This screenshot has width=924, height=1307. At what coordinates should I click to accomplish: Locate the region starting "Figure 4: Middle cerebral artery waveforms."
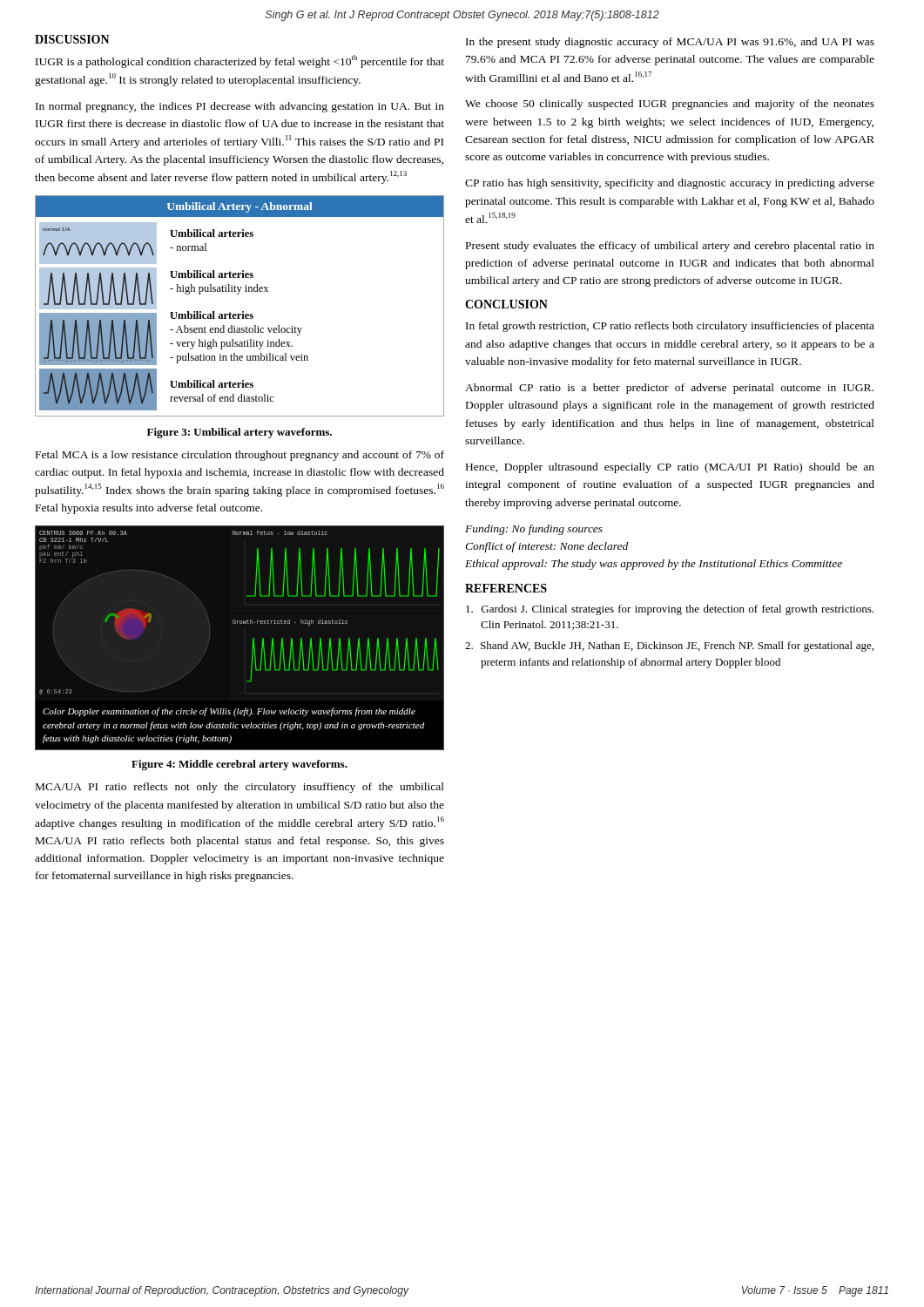(240, 764)
